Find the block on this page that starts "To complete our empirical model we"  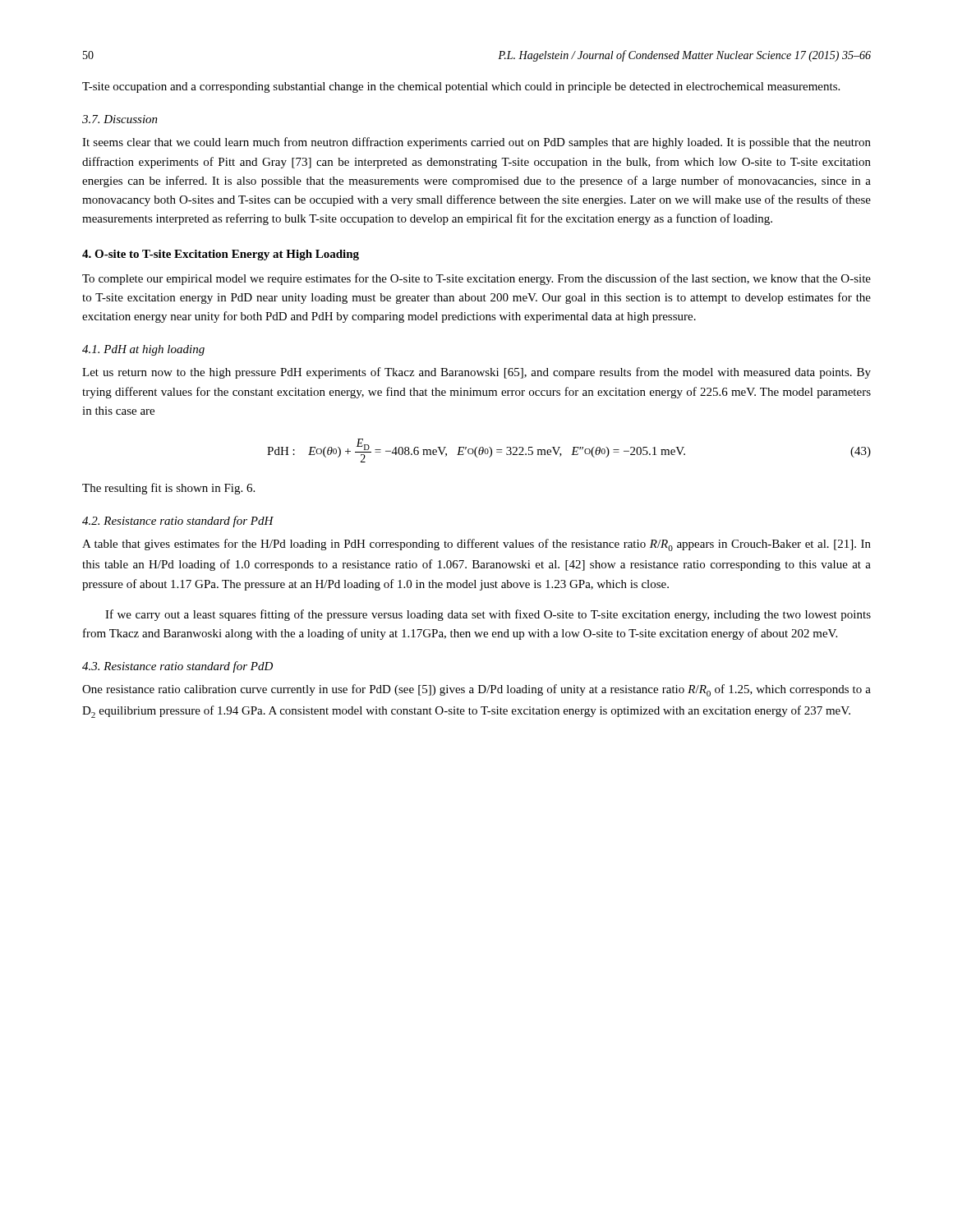point(476,298)
